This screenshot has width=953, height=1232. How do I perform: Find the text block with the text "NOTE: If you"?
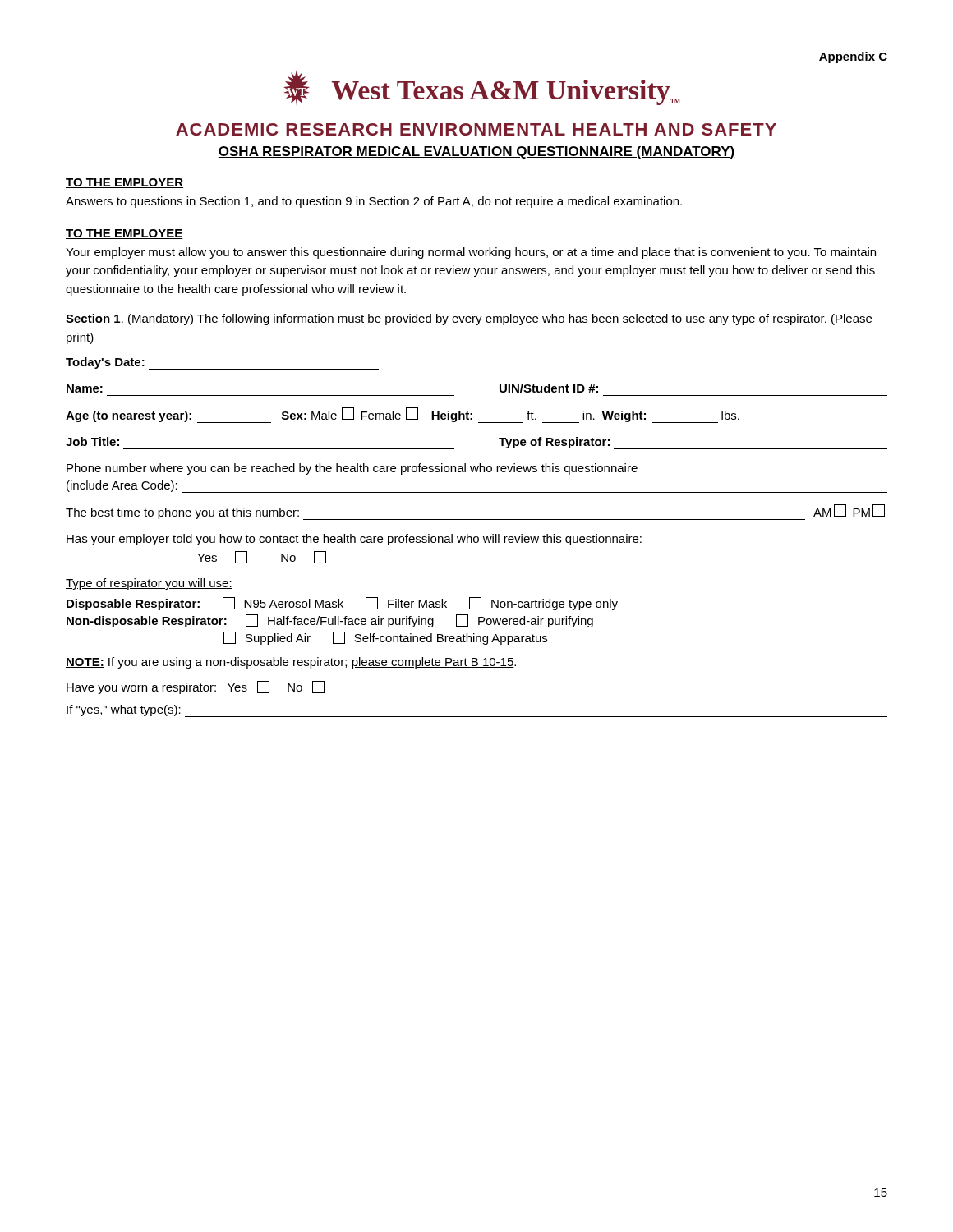(x=291, y=662)
